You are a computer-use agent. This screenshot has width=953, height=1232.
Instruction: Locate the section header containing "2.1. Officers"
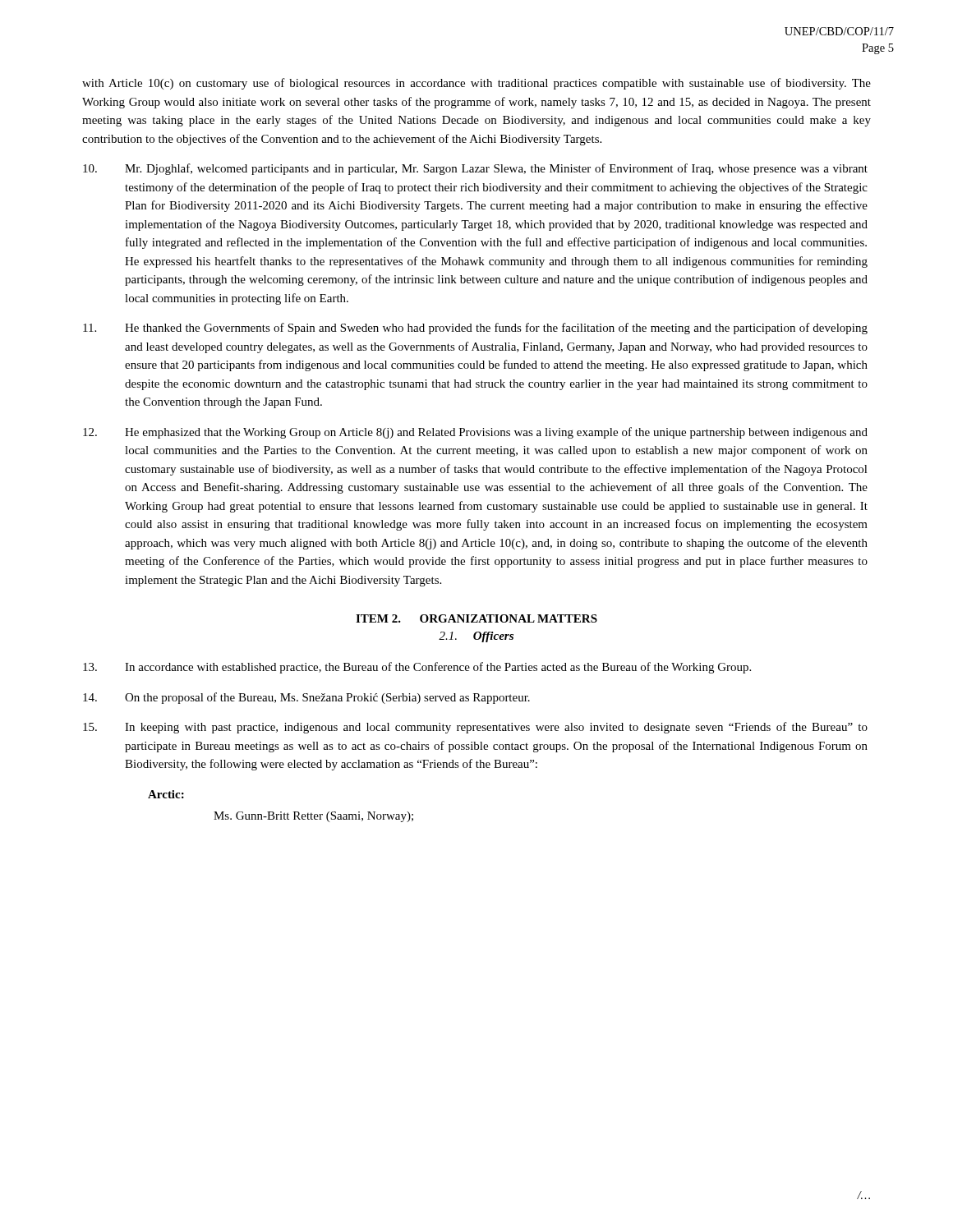point(476,636)
